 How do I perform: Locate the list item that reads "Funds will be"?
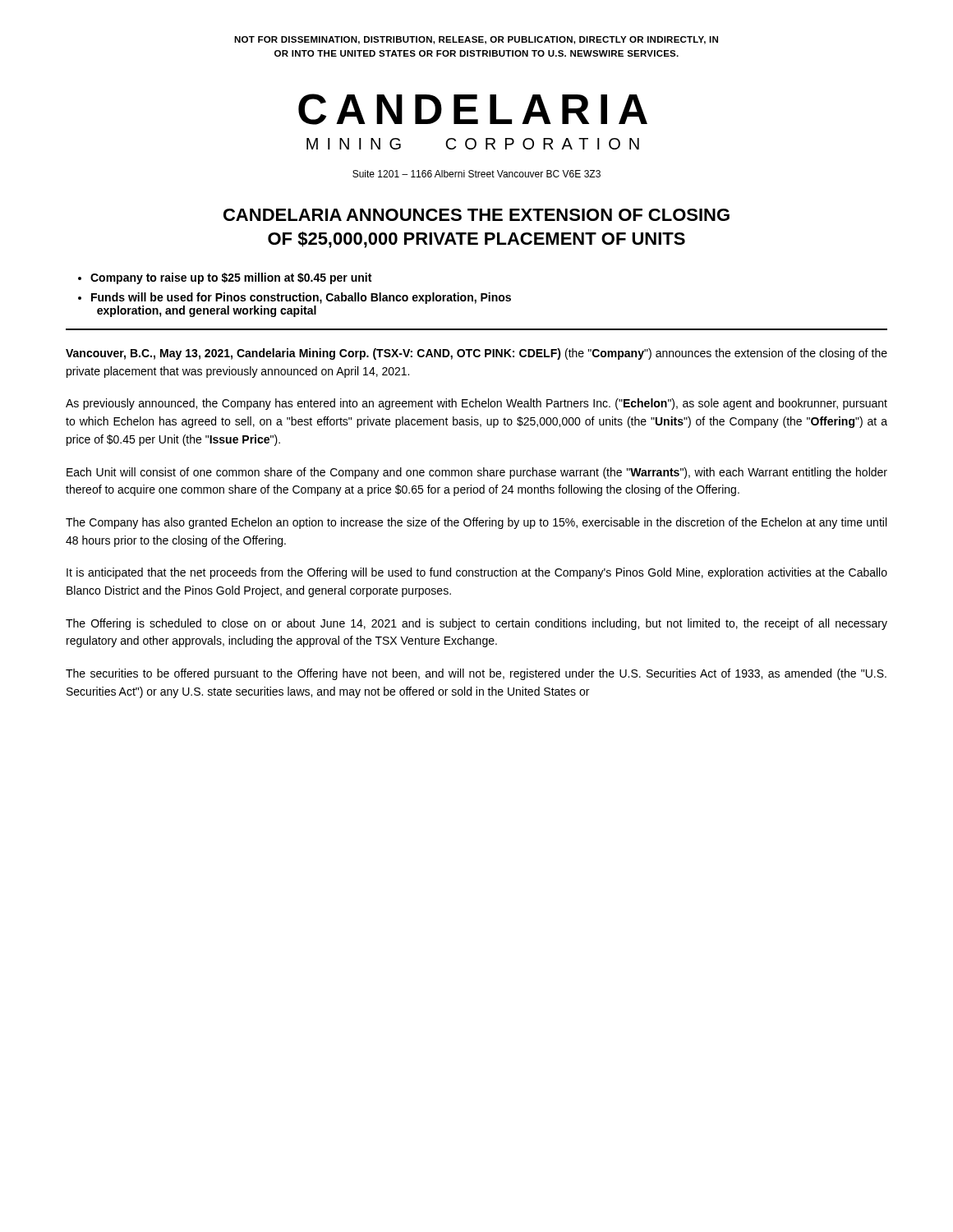[301, 304]
